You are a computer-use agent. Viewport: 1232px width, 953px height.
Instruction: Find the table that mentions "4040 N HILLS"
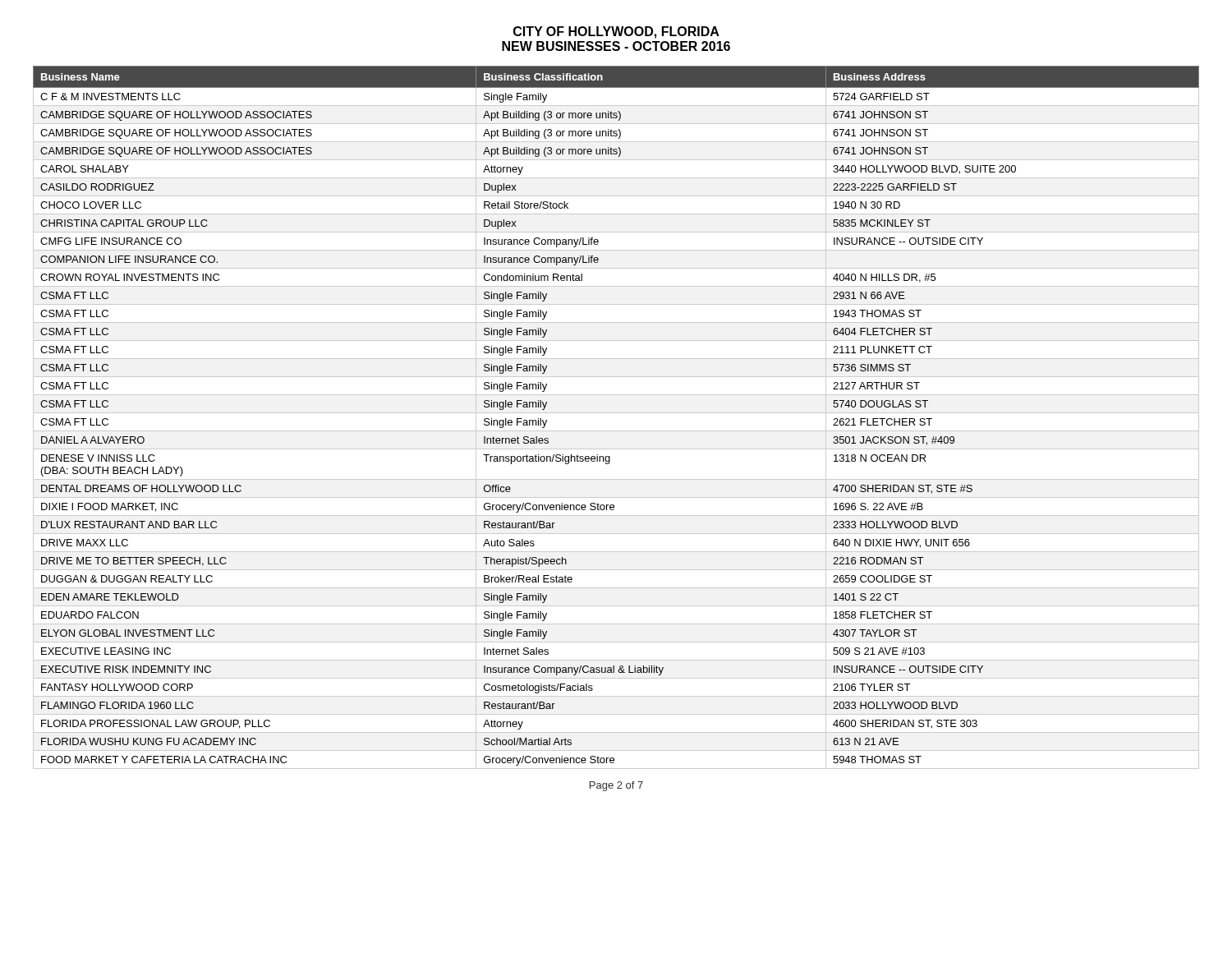616,417
